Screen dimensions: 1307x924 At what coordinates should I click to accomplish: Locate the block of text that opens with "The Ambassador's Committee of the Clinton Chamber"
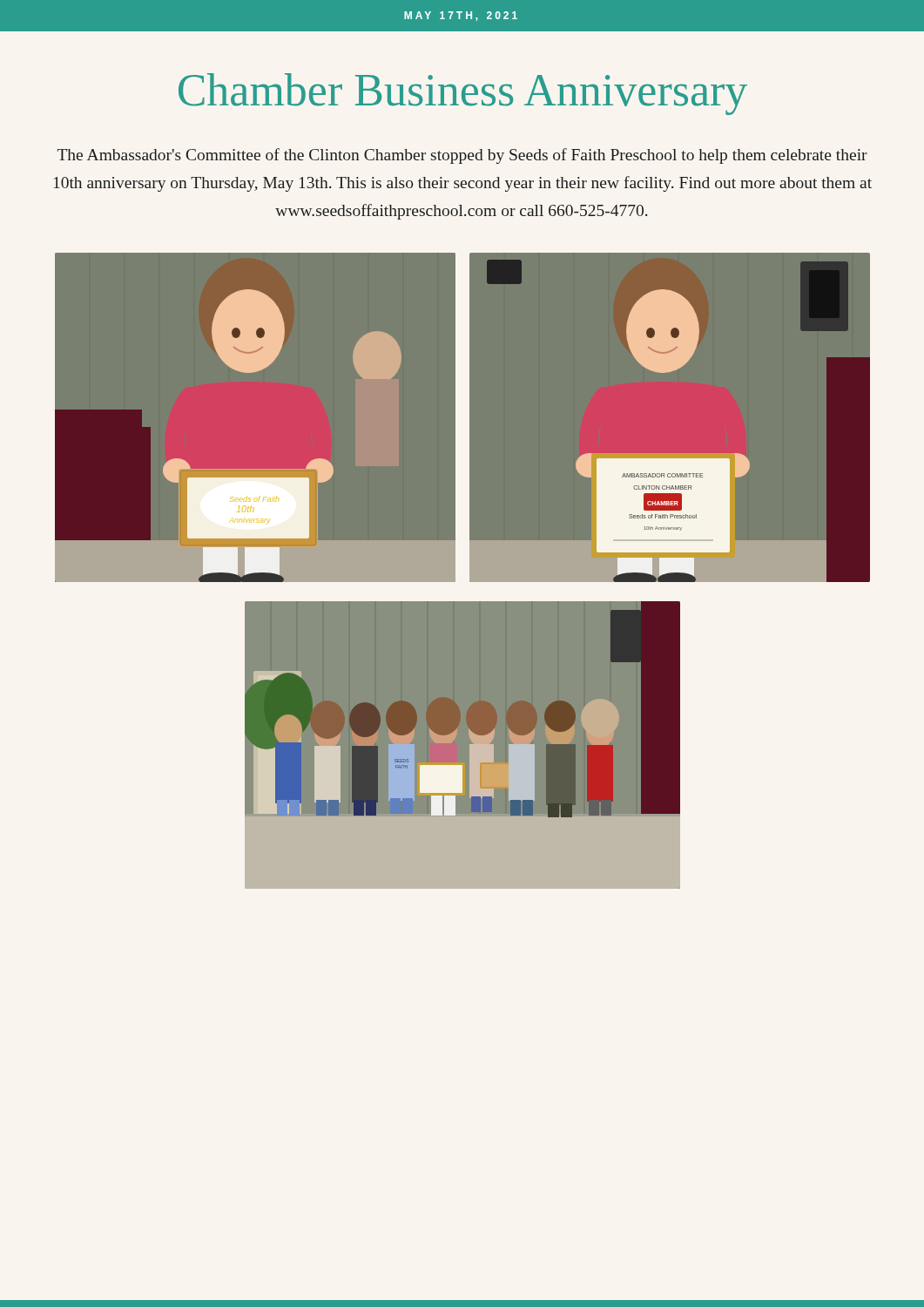pos(462,183)
